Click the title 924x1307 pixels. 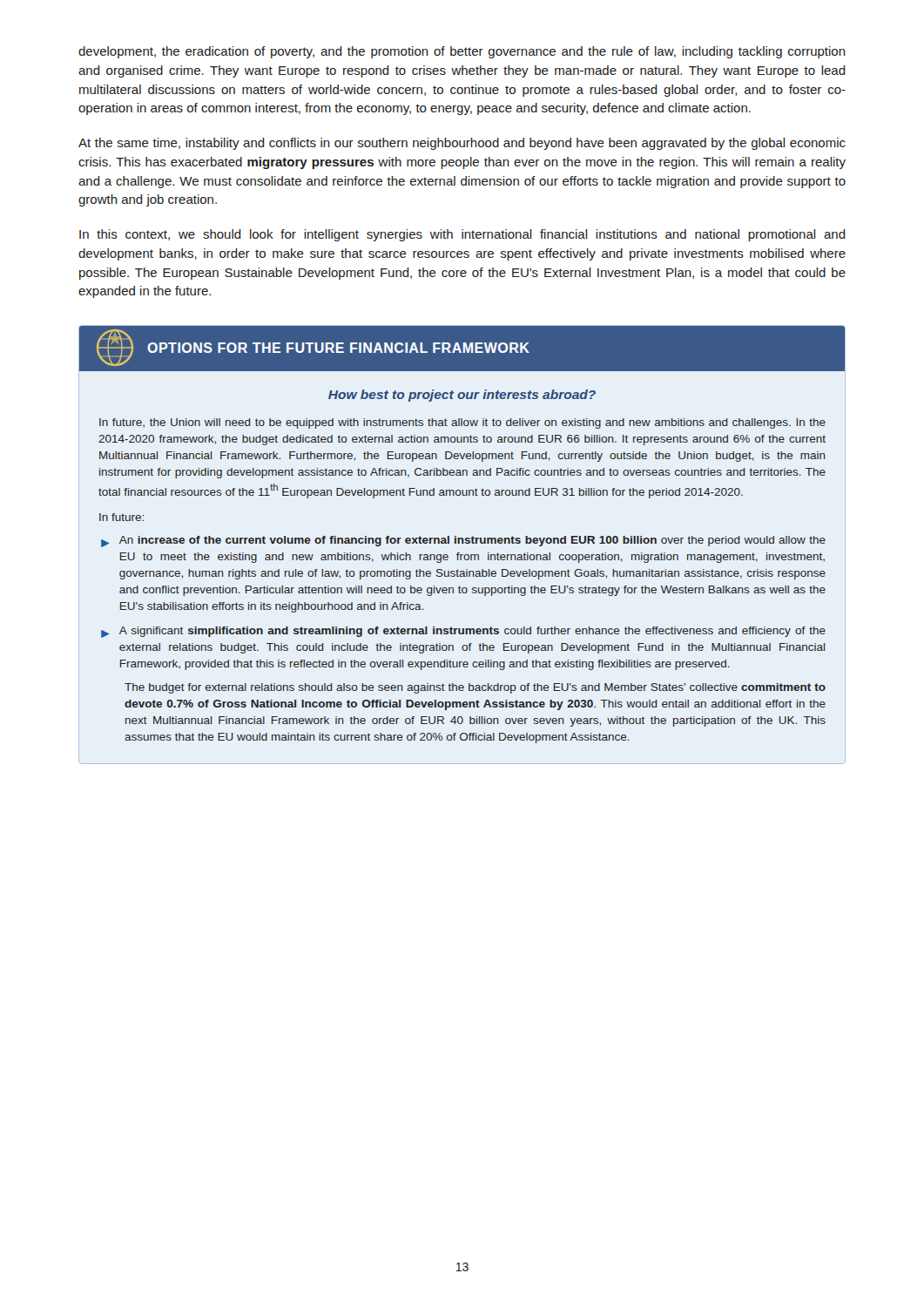pyautogui.click(x=462, y=394)
